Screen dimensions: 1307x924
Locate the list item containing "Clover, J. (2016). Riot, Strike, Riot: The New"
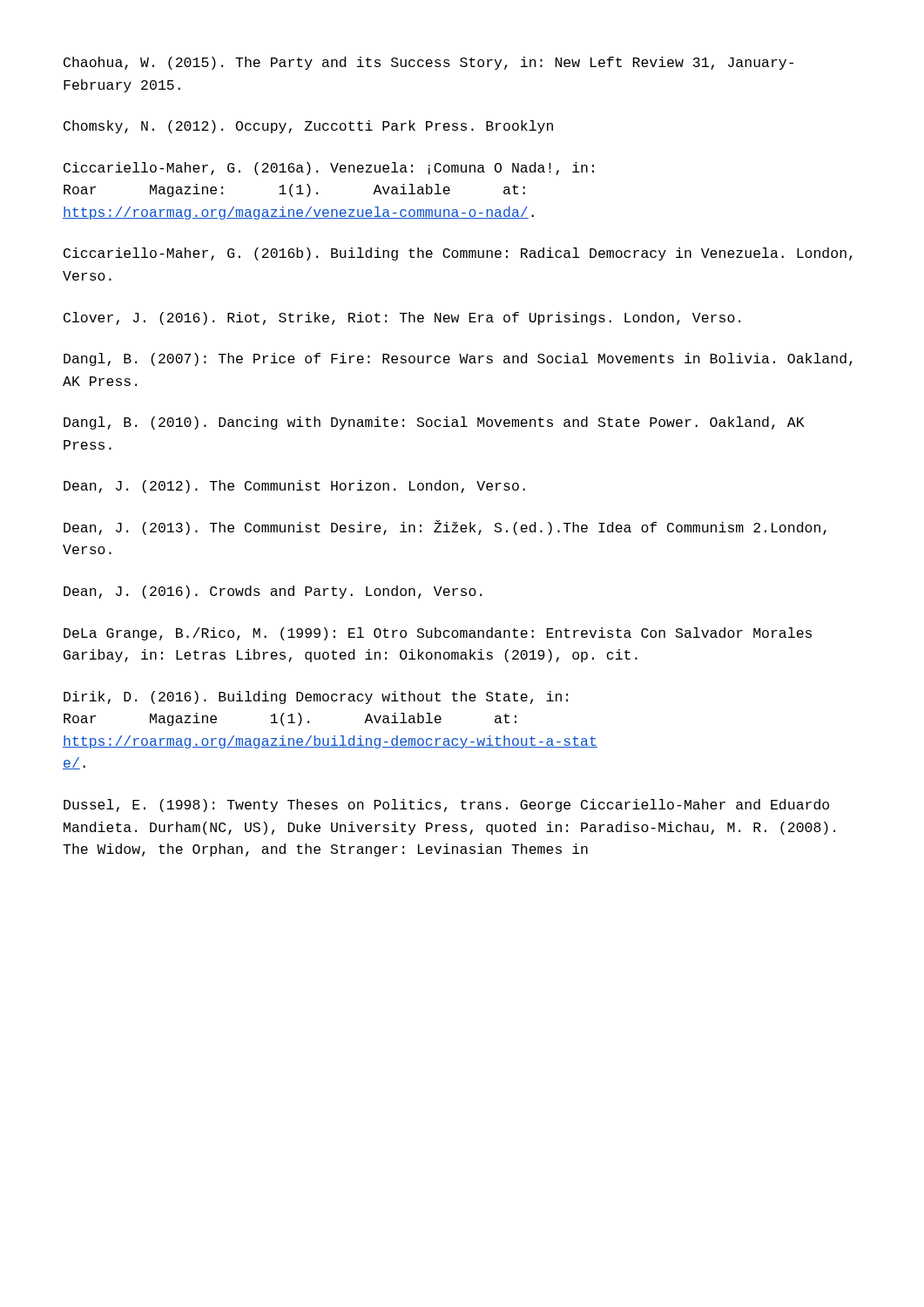point(403,318)
